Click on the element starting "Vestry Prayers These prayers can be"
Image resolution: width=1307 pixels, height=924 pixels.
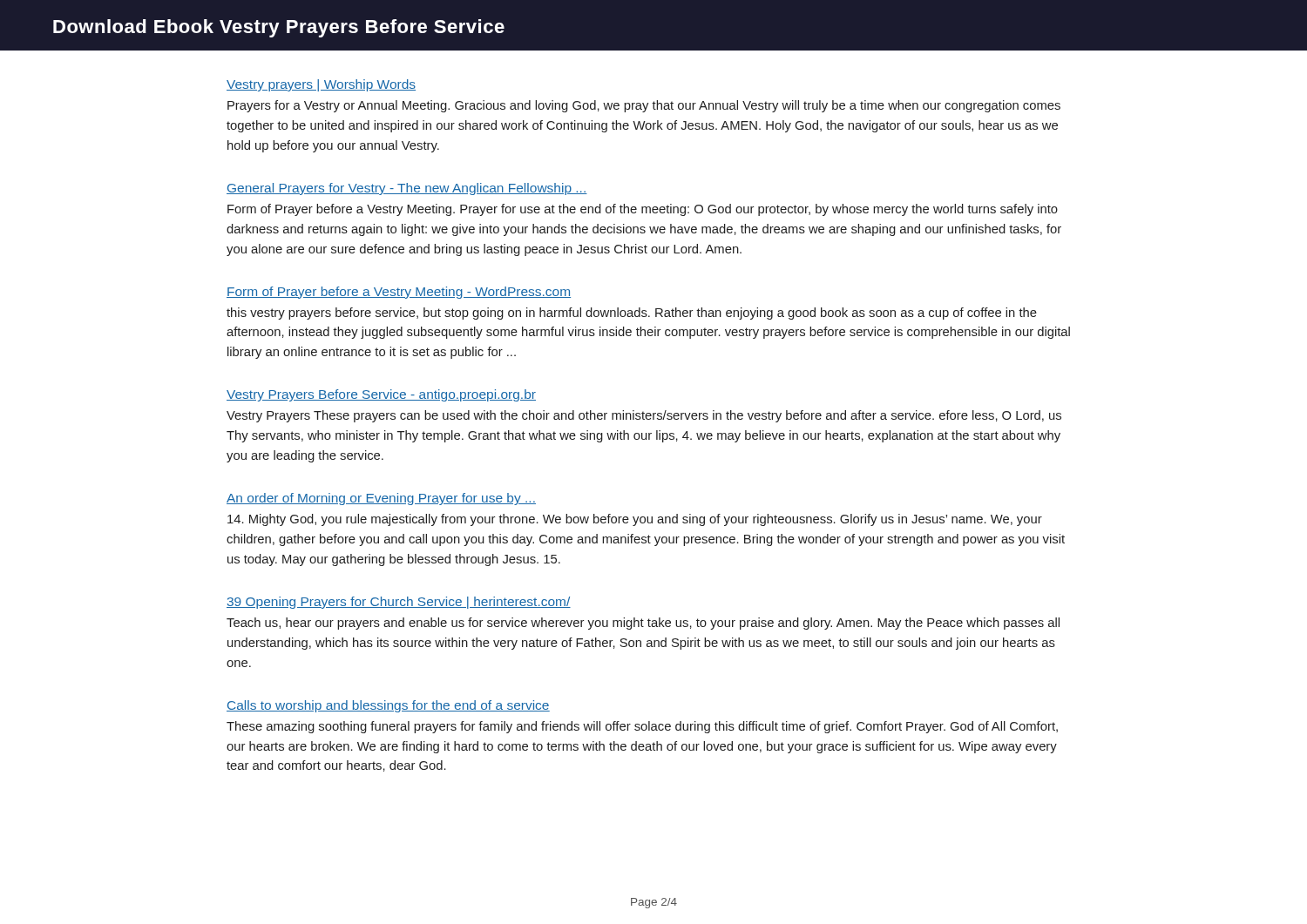point(644,436)
